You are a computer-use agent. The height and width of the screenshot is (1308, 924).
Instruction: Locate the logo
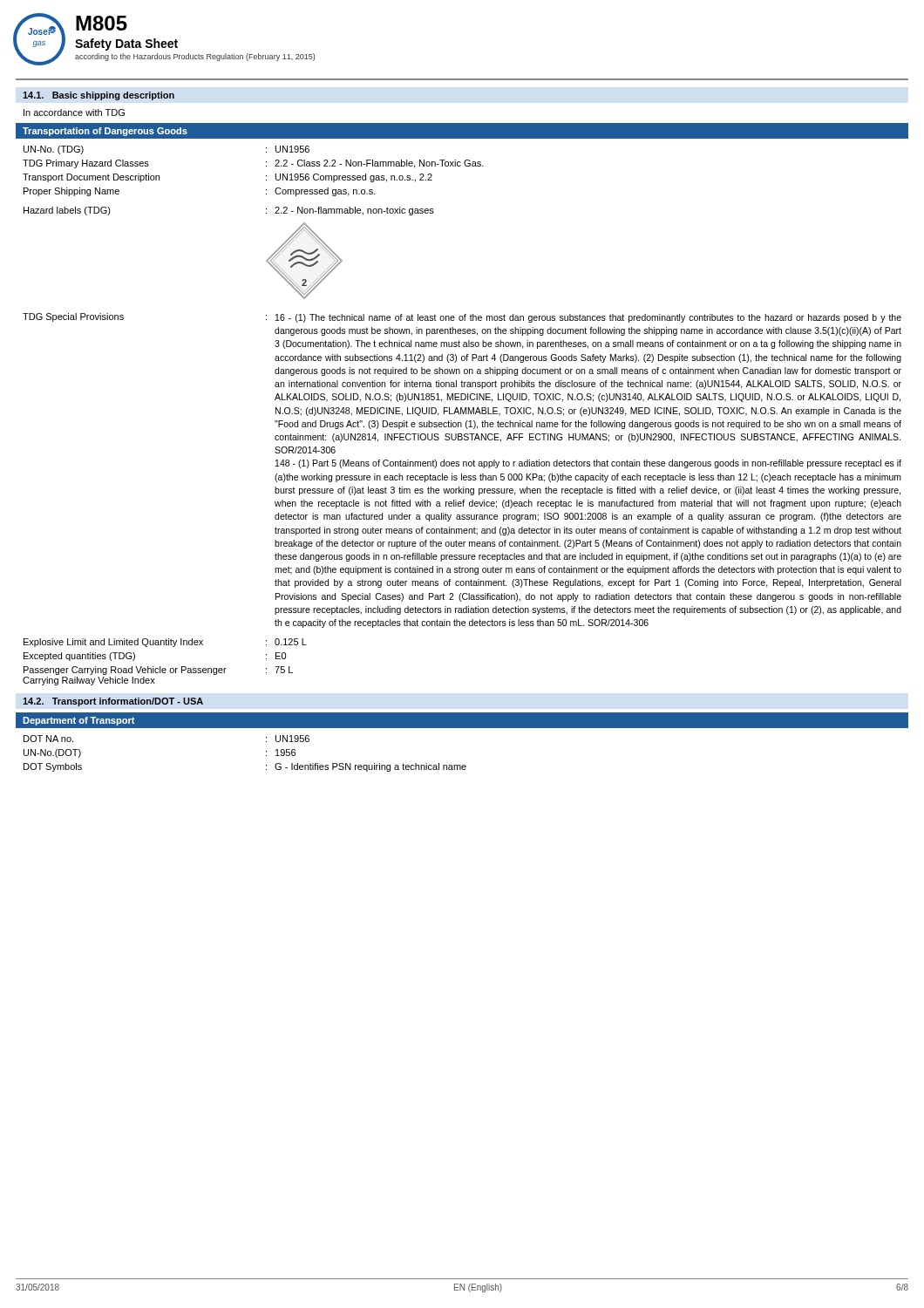[x=39, y=40]
